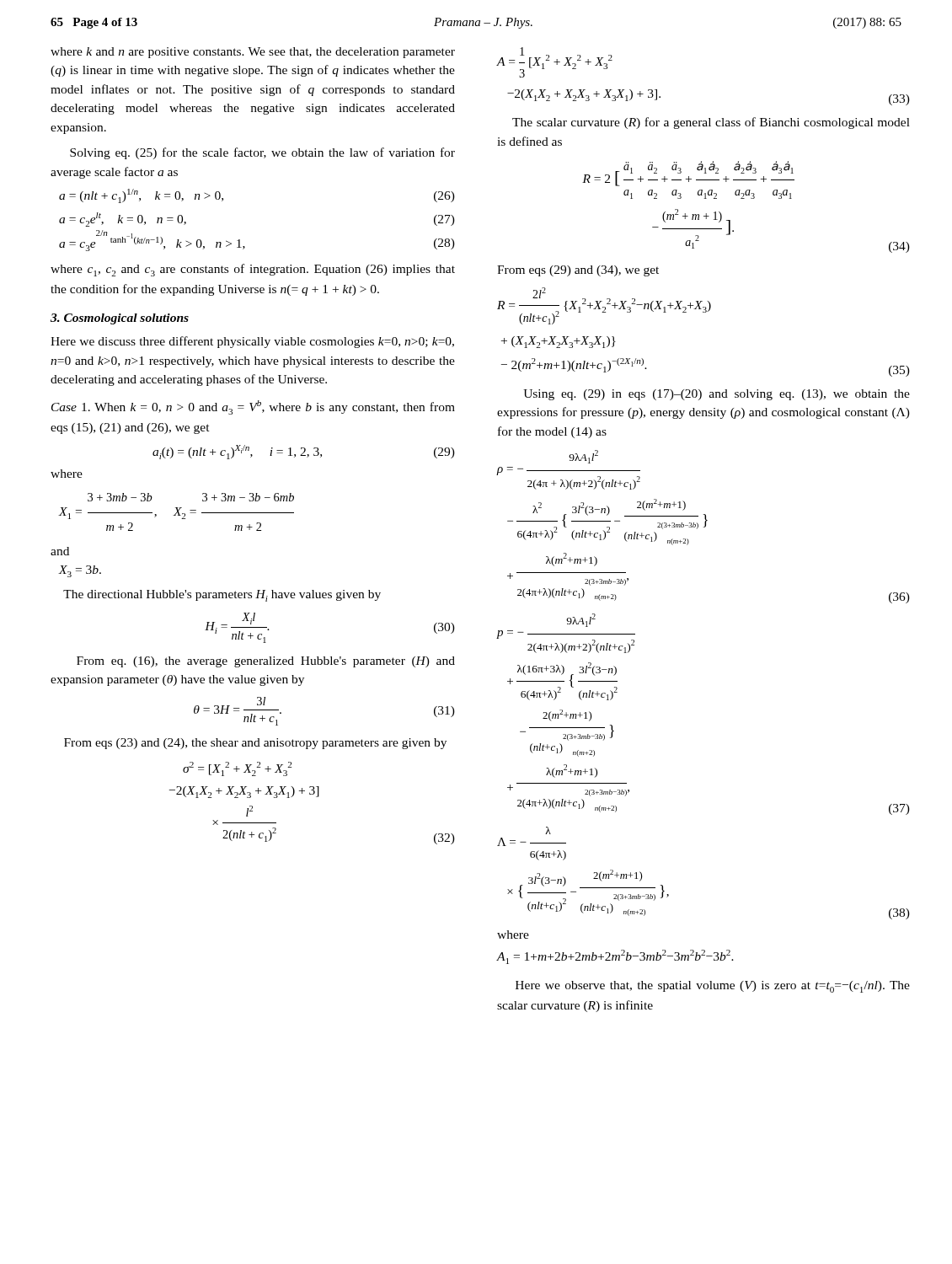This screenshot has height=1264, width=952.
Task: Point to the text starting "Using eq. (29) in eqs (17)–(20)"
Action: (x=703, y=412)
